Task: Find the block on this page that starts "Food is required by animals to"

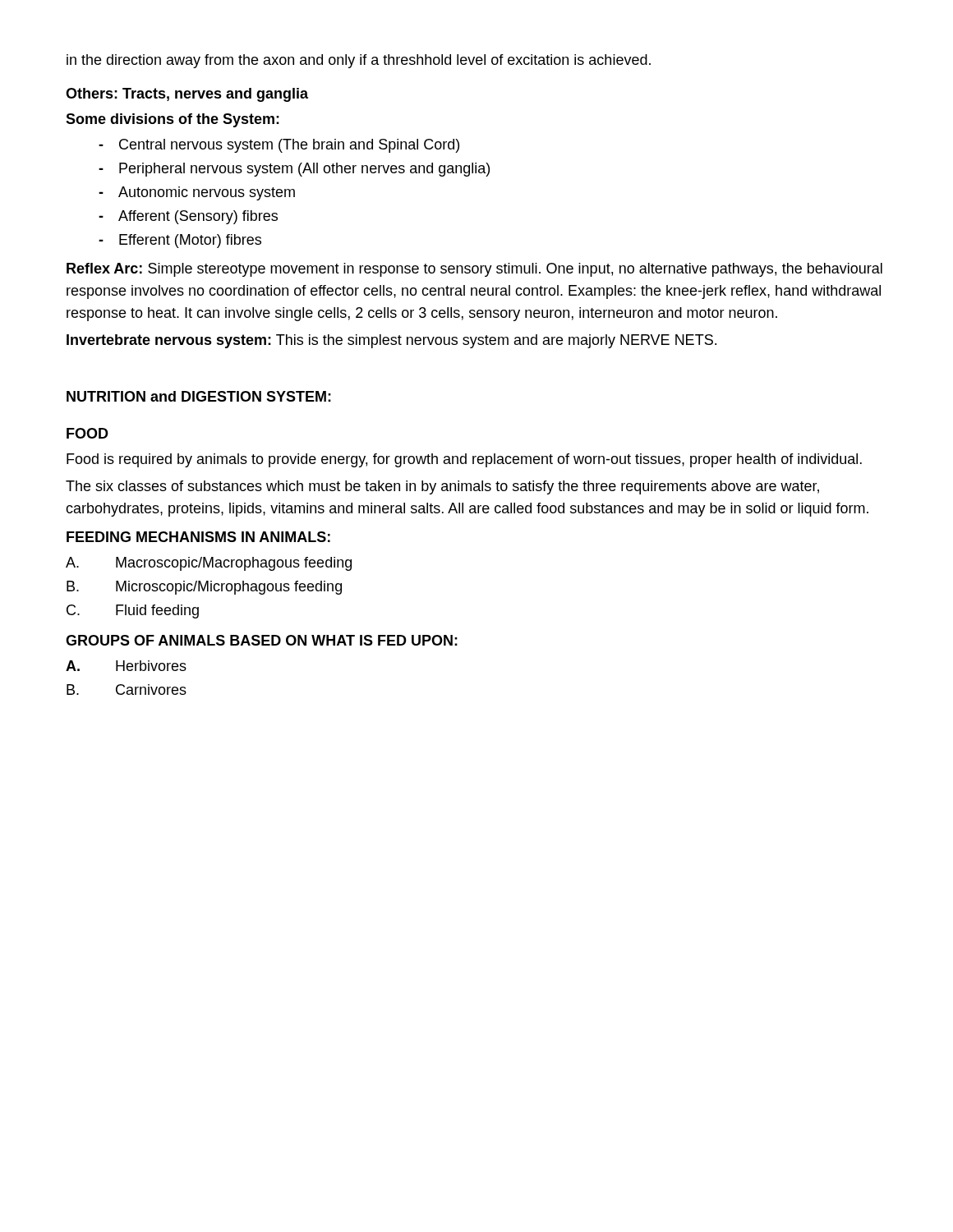Action: point(464,459)
